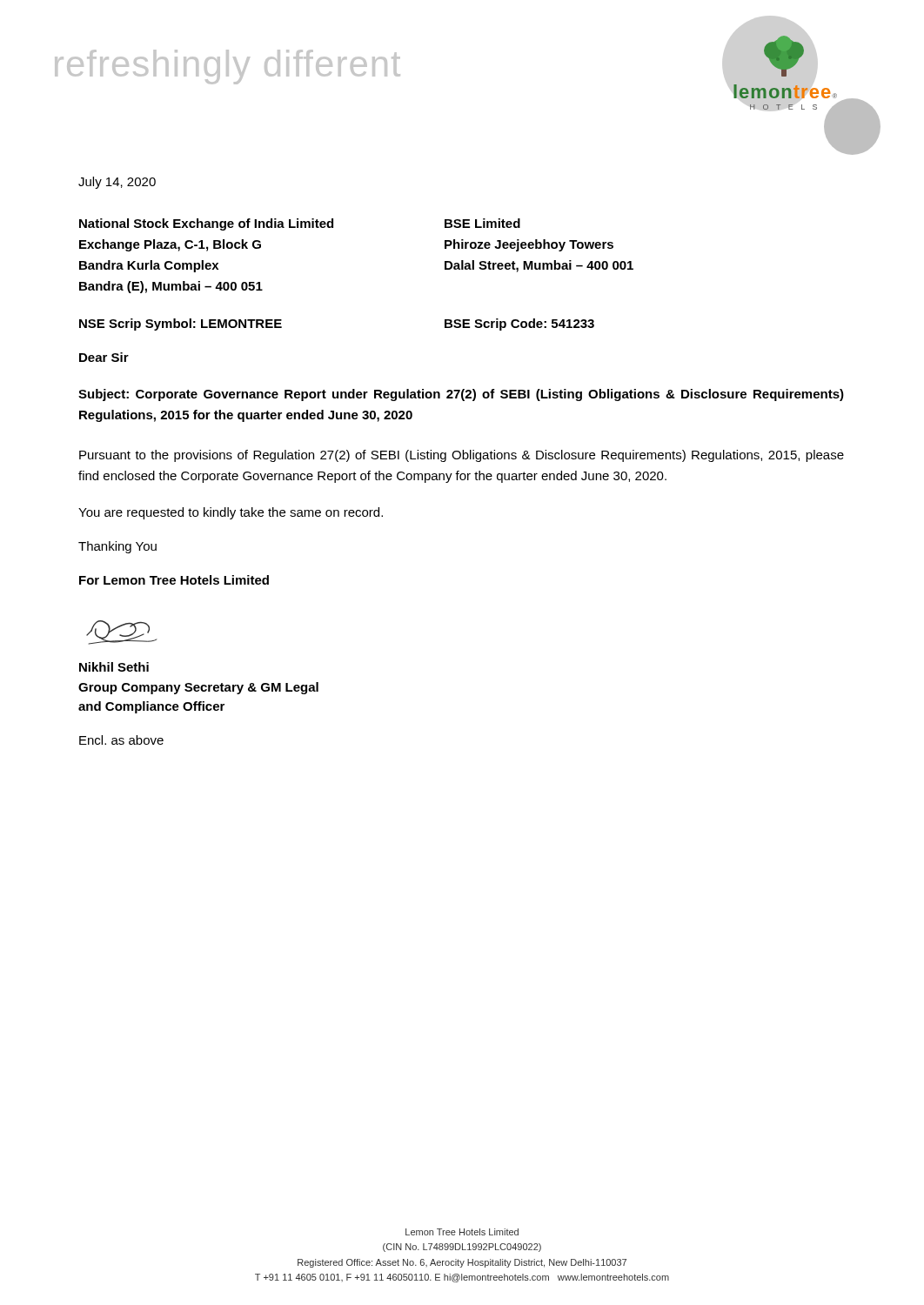
Task: Find the block starting "Dear Sir"
Action: [x=103, y=357]
